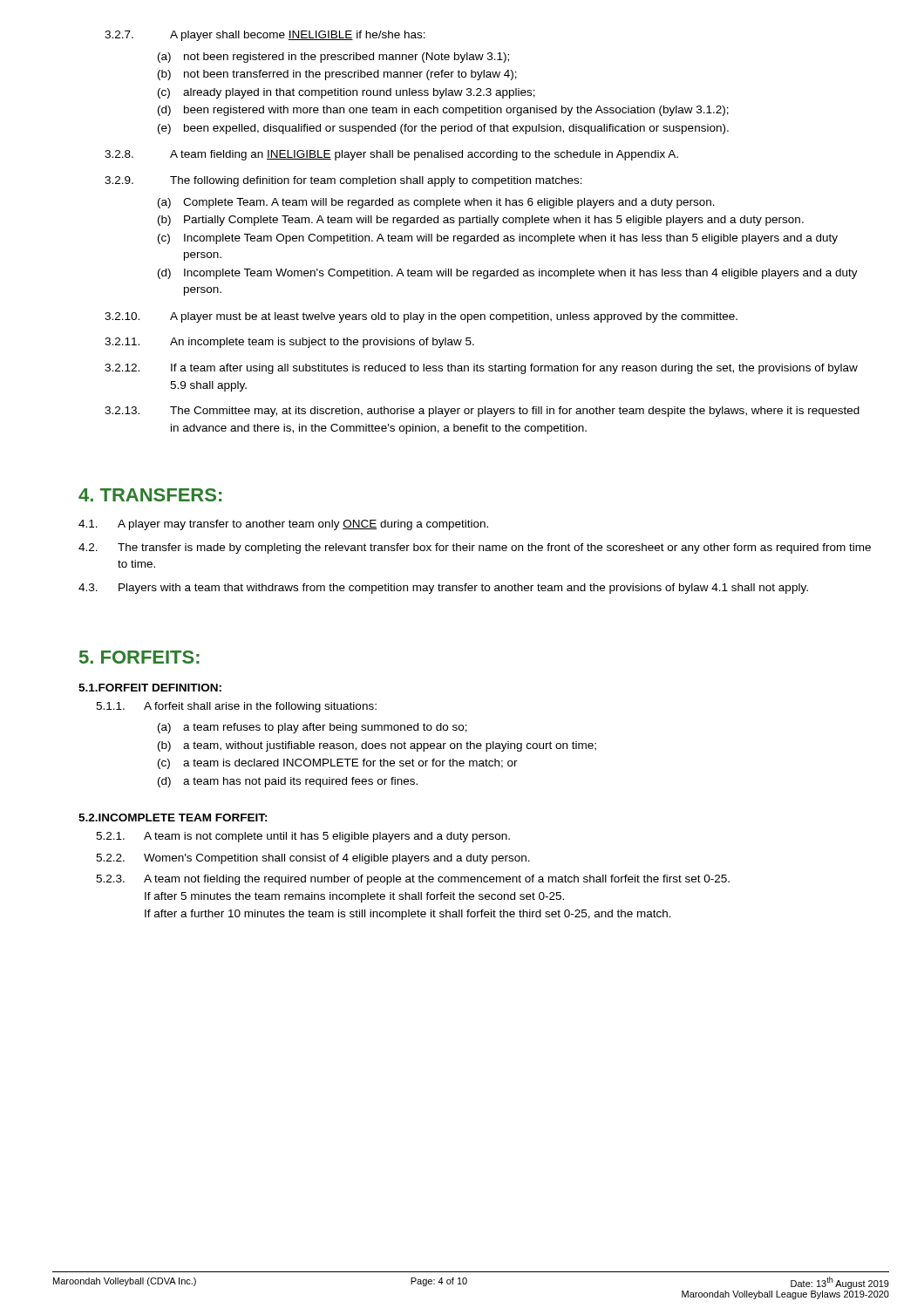Point to the block beginning "(b) a team,"
The height and width of the screenshot is (1308, 924).
point(514,745)
